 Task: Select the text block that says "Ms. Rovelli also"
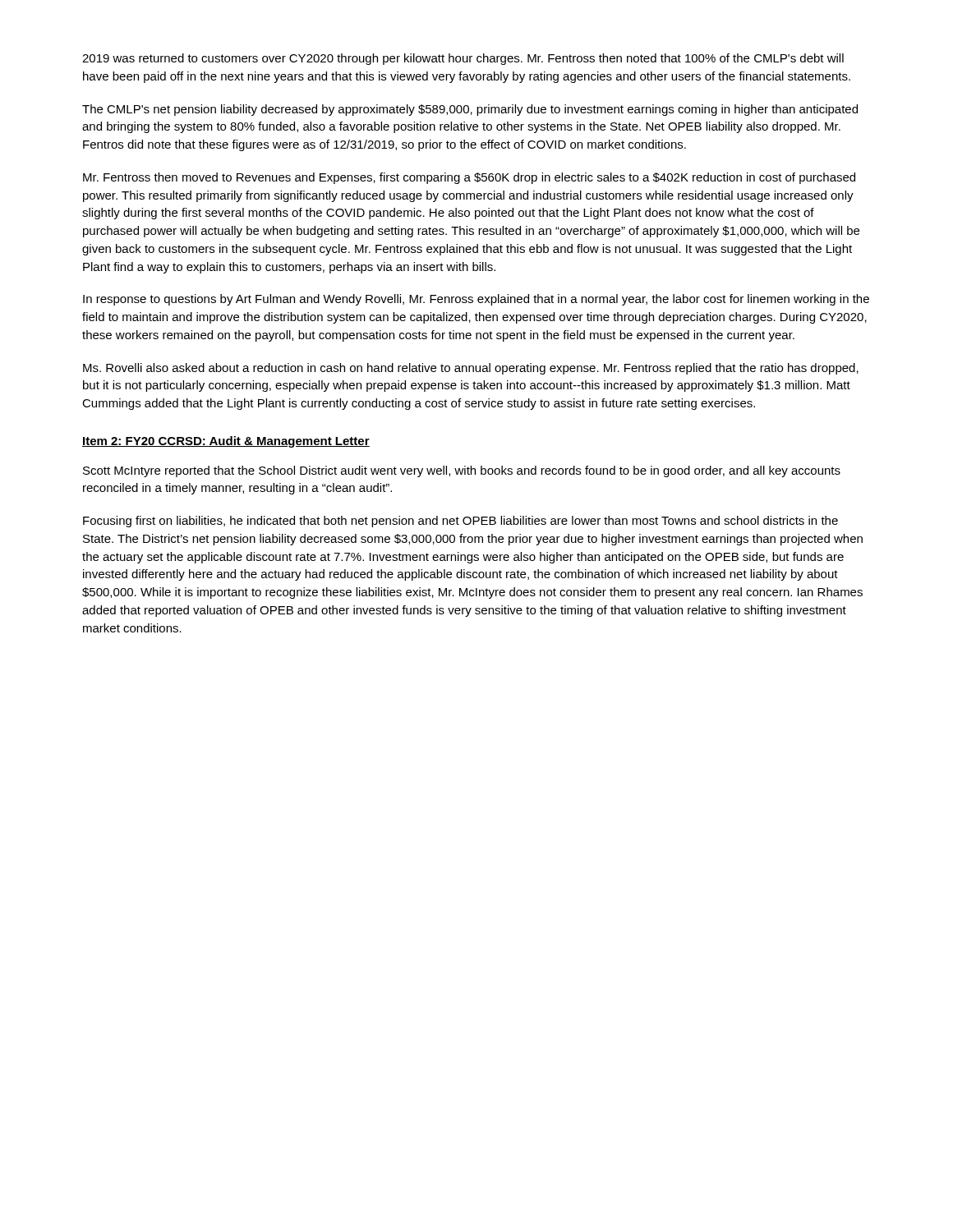pyautogui.click(x=476, y=385)
